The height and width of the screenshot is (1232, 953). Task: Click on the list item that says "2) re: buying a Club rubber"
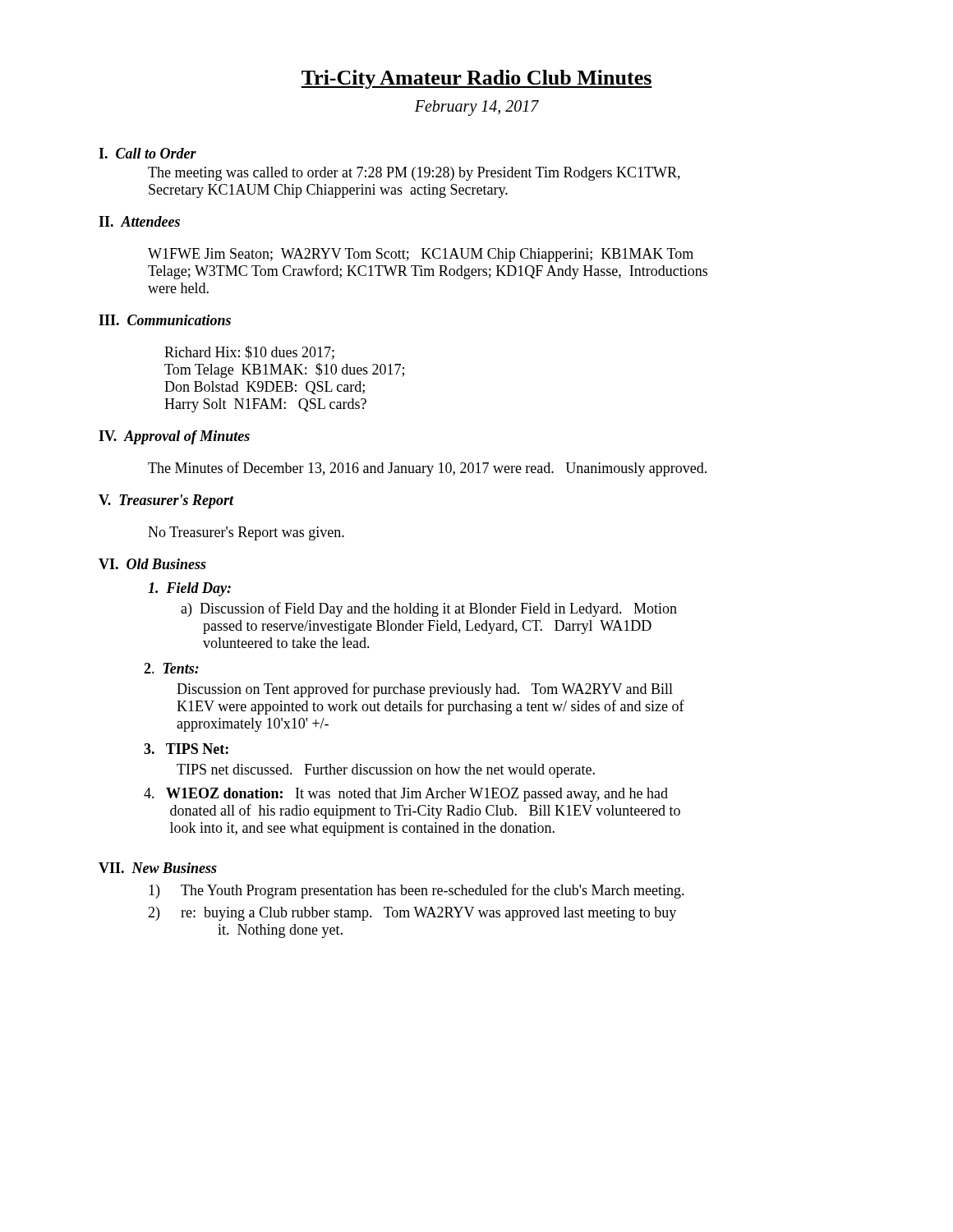[412, 922]
